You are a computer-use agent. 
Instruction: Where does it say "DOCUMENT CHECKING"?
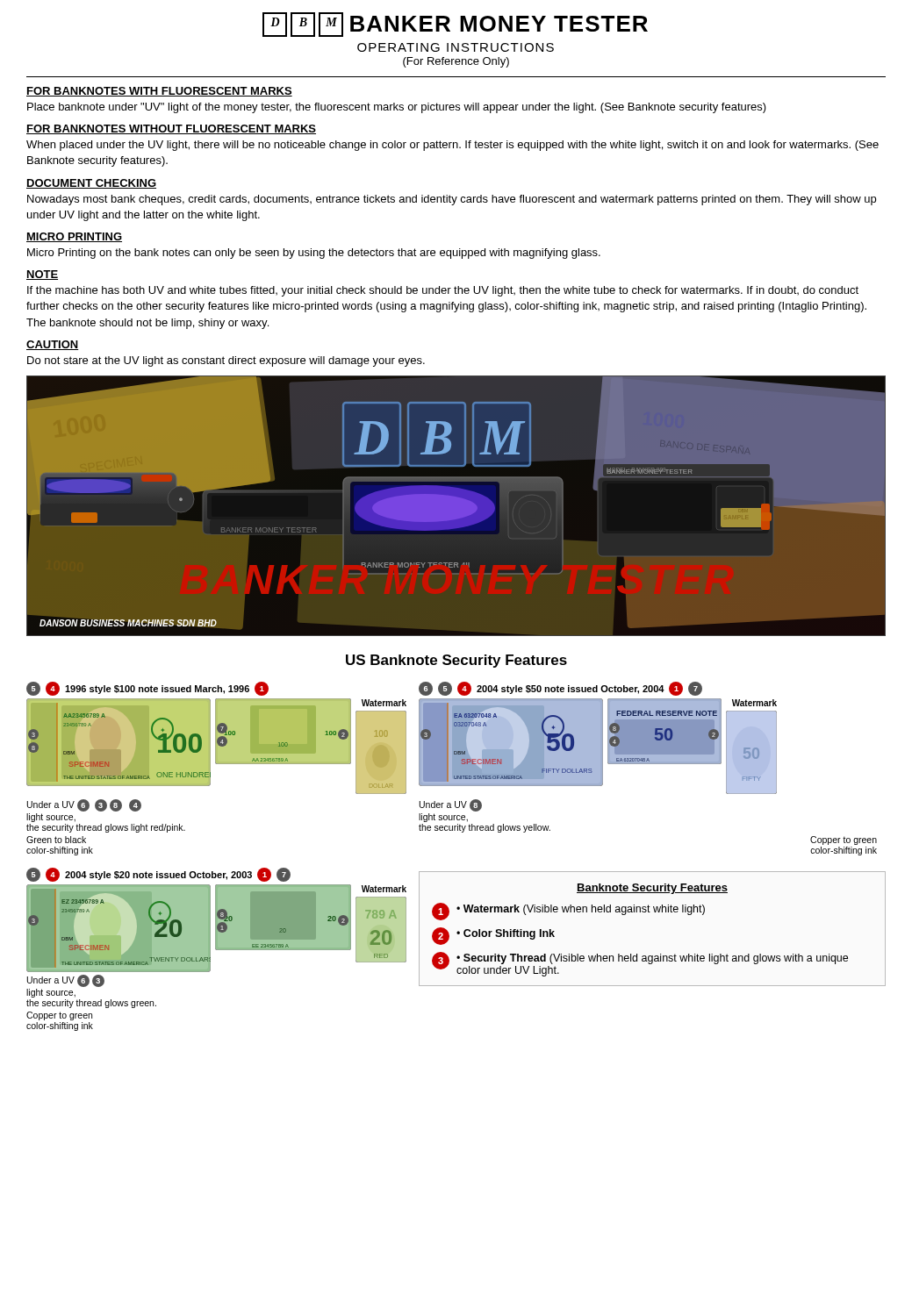coord(91,183)
